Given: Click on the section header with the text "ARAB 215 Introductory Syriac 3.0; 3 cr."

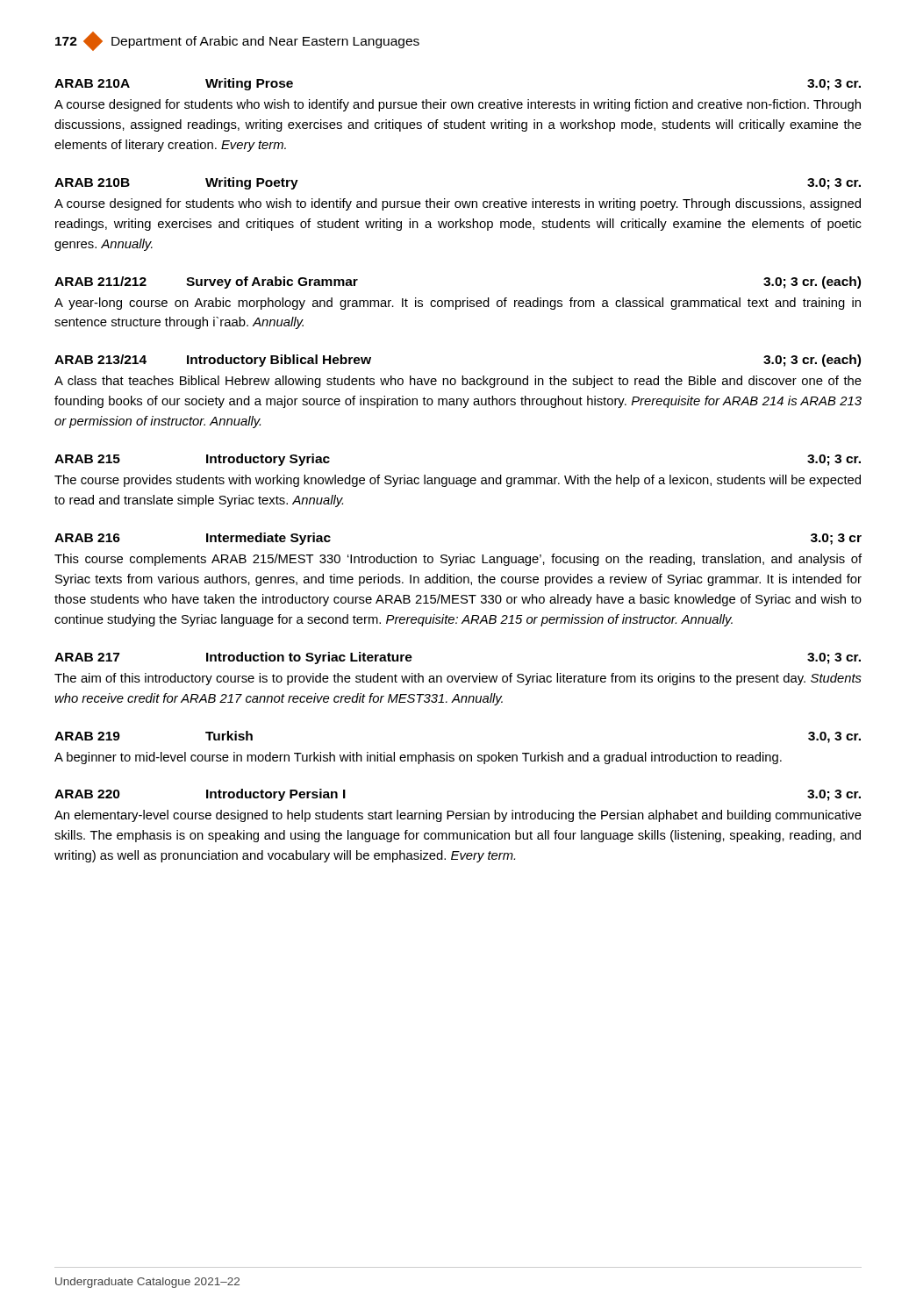Looking at the screenshot, I should click(x=88, y=459).
